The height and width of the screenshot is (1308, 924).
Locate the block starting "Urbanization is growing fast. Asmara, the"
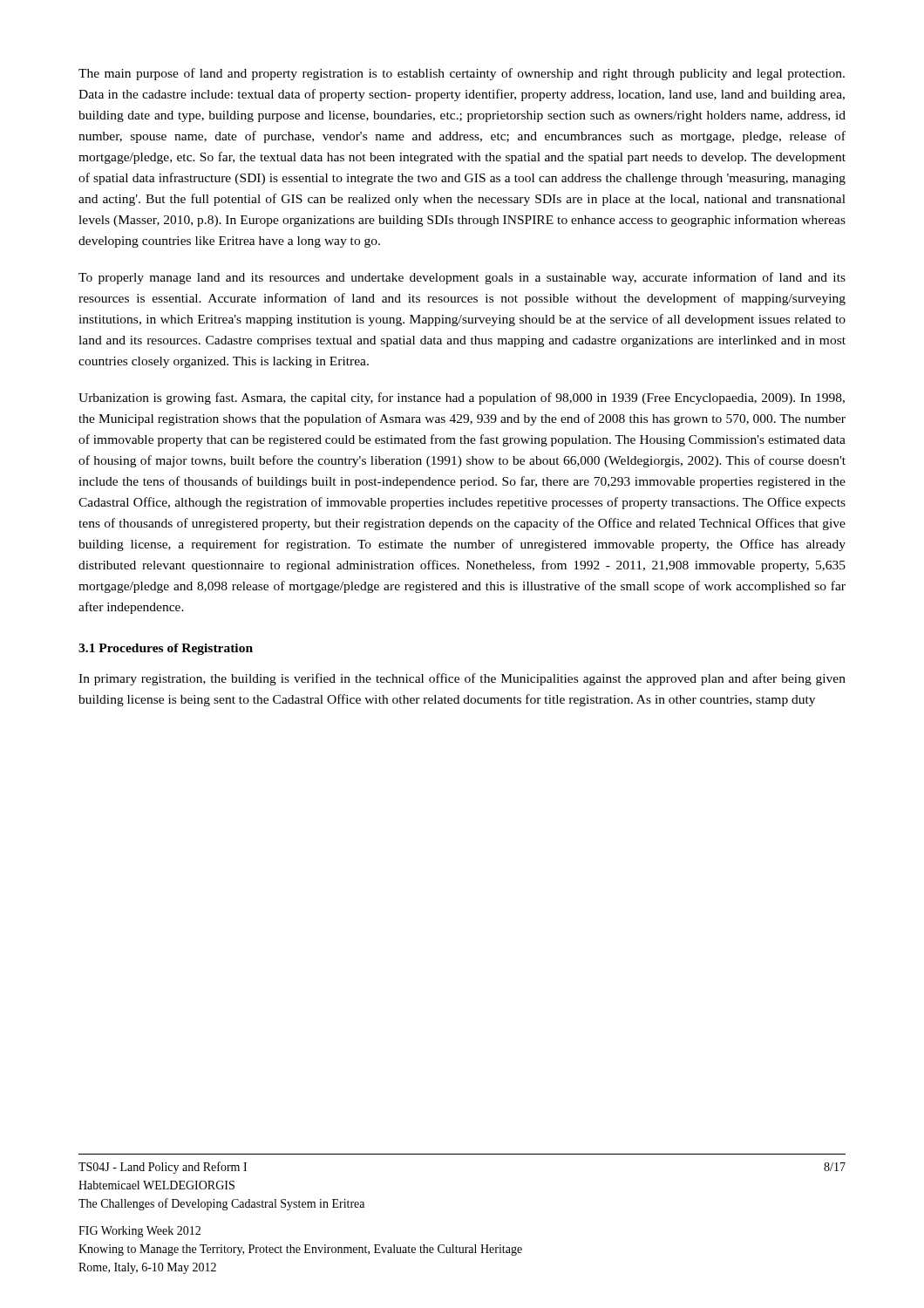click(462, 502)
